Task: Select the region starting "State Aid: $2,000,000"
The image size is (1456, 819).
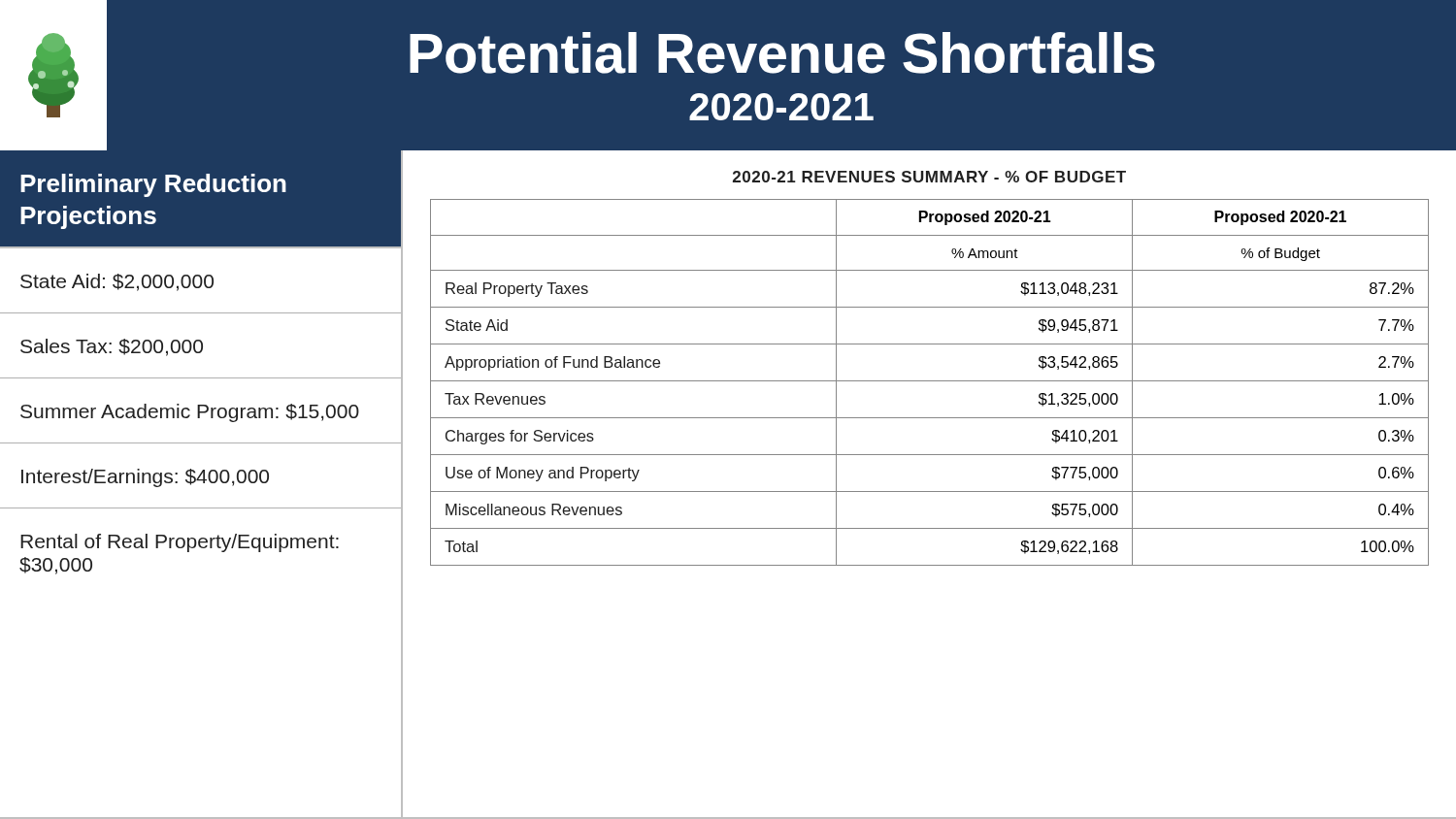Action: tap(117, 281)
